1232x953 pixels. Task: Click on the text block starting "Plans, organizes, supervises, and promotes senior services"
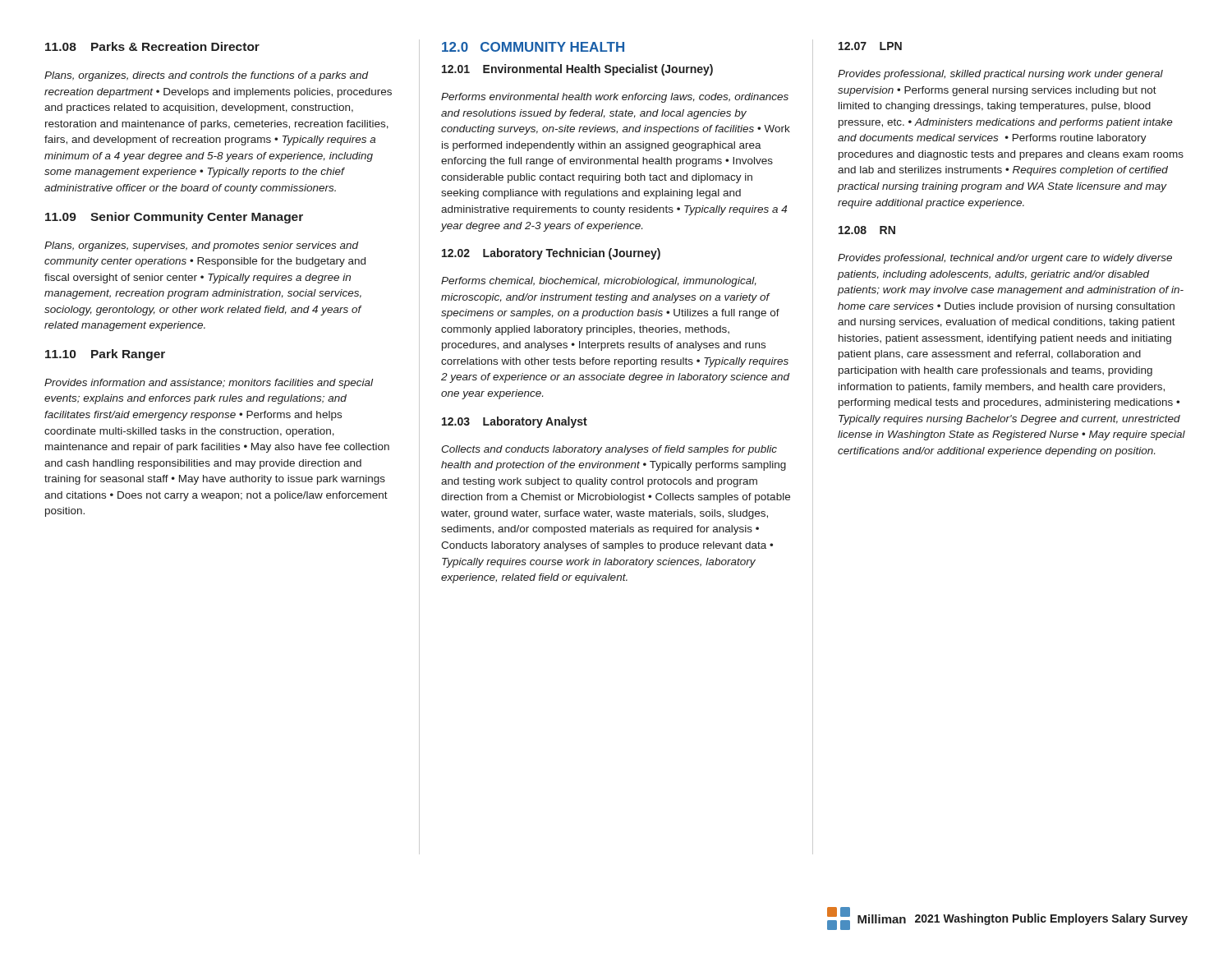pyautogui.click(x=219, y=285)
